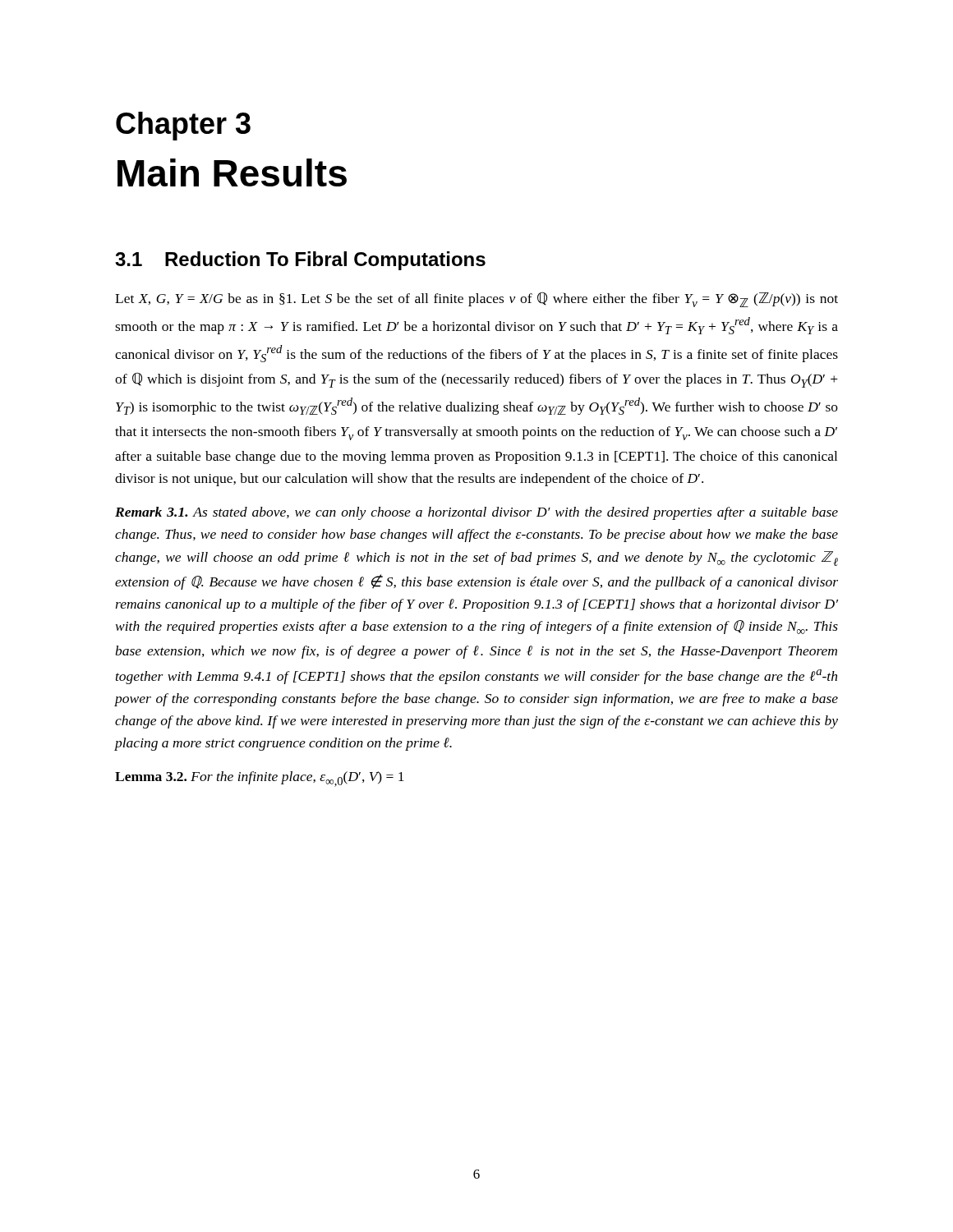This screenshot has width=953, height=1232.
Task: Navigate to the block starting "Lemma 3.2. For"
Action: [260, 778]
